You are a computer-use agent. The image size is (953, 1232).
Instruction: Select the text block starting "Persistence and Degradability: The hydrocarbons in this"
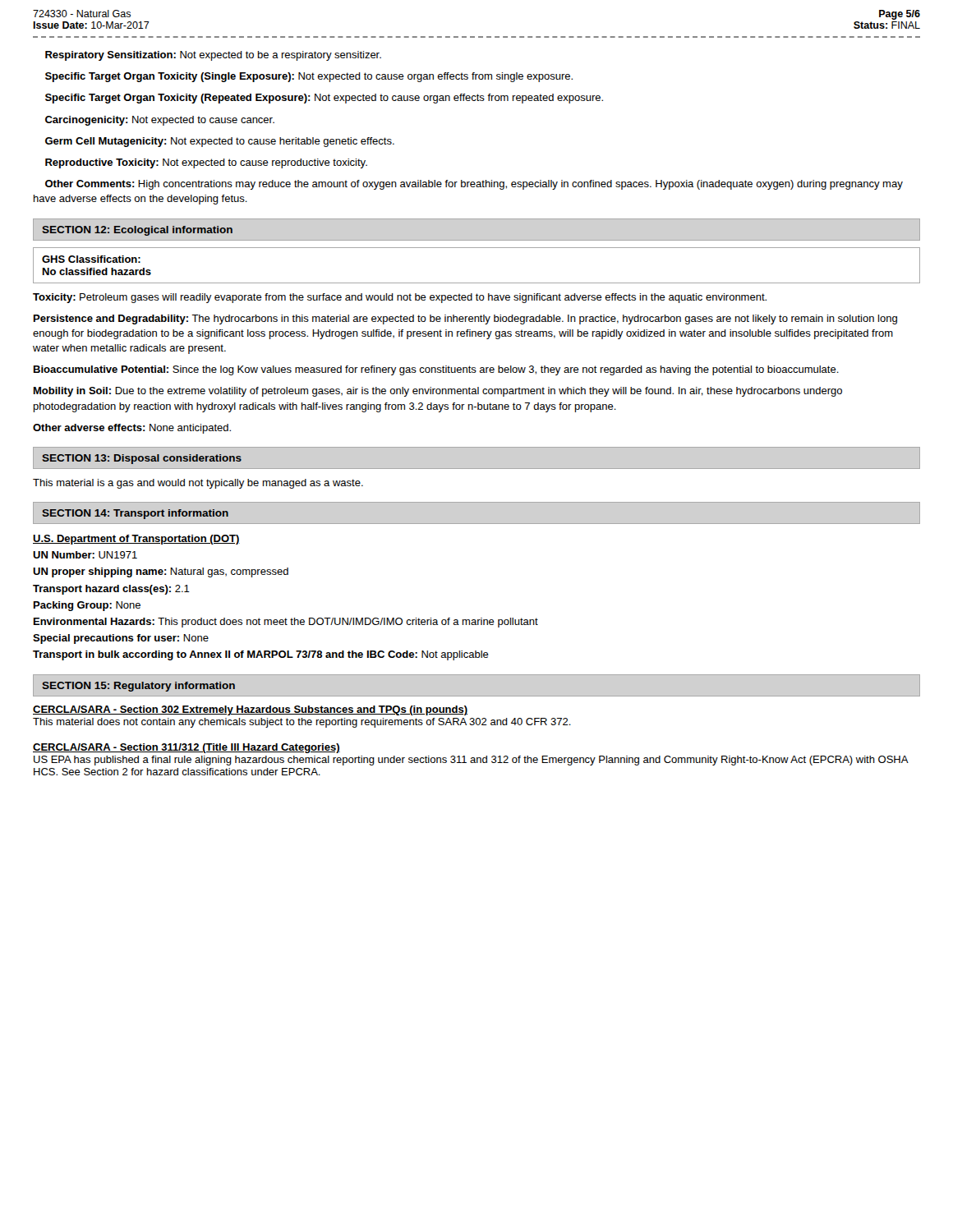tap(465, 333)
